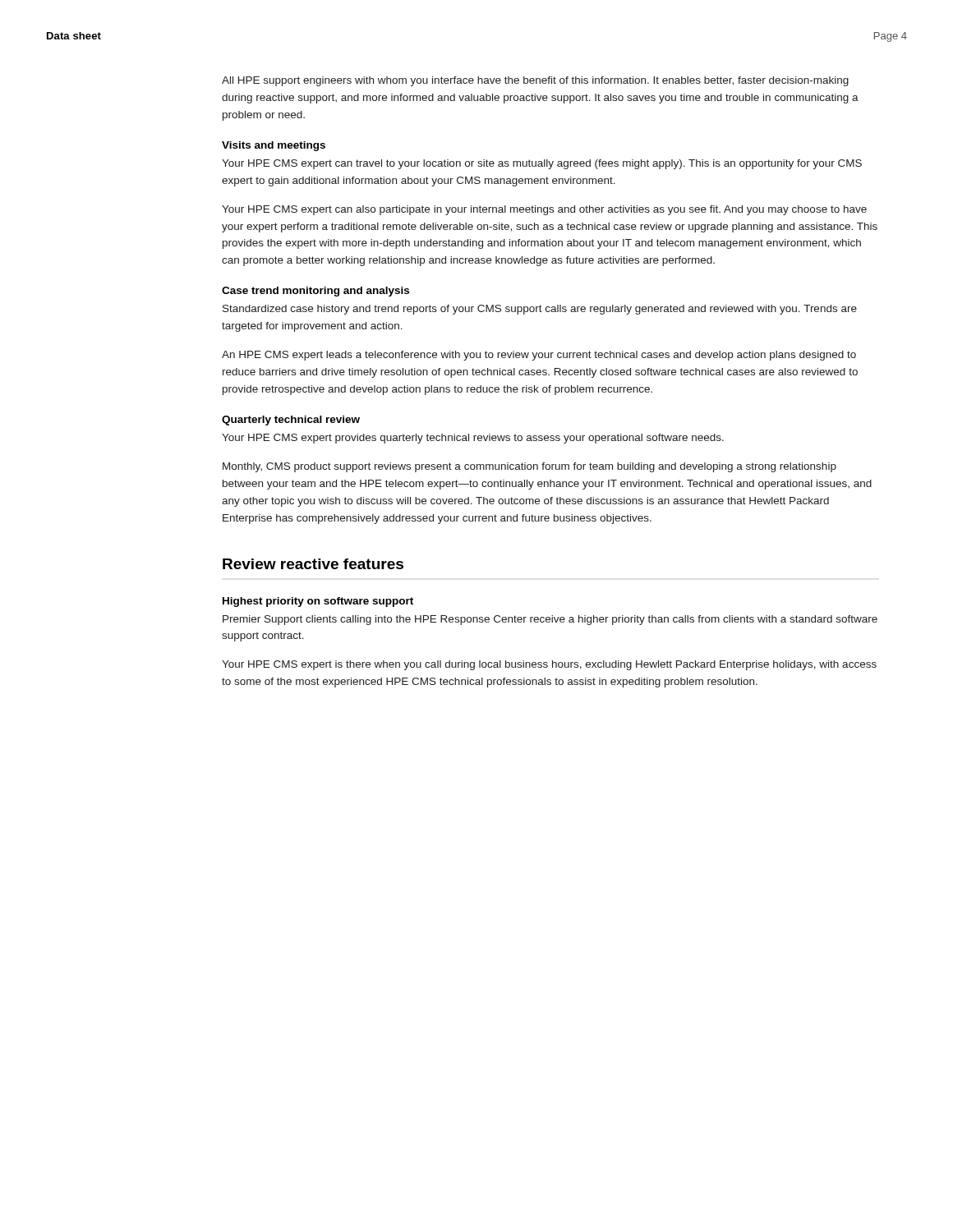This screenshot has width=953, height=1232.
Task: Select the element starting "Visits and meetings"
Action: click(x=274, y=145)
